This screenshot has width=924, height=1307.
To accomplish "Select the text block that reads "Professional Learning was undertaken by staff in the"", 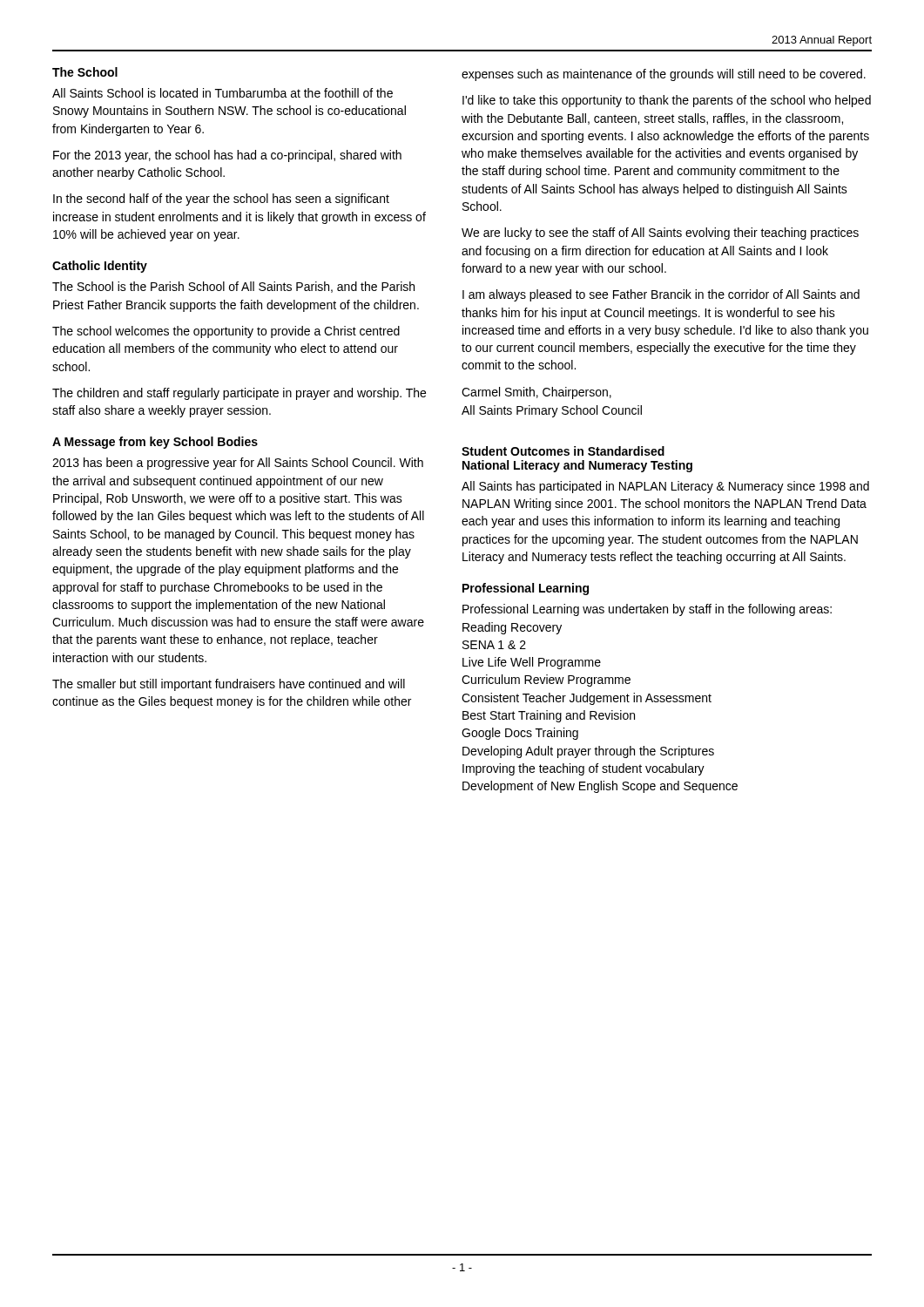I will (647, 609).
